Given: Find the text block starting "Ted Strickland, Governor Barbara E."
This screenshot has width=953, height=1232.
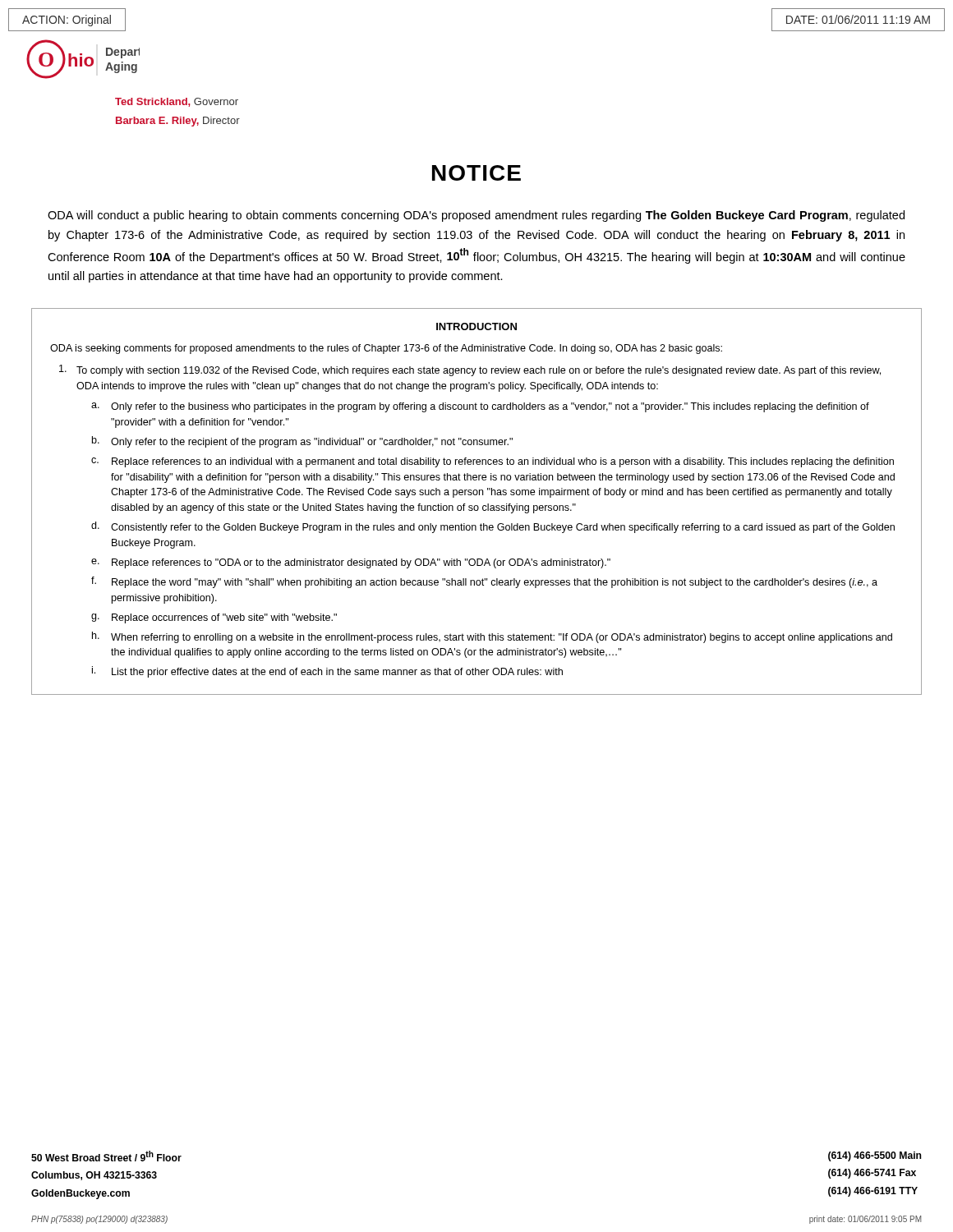Looking at the screenshot, I should click(x=177, y=111).
